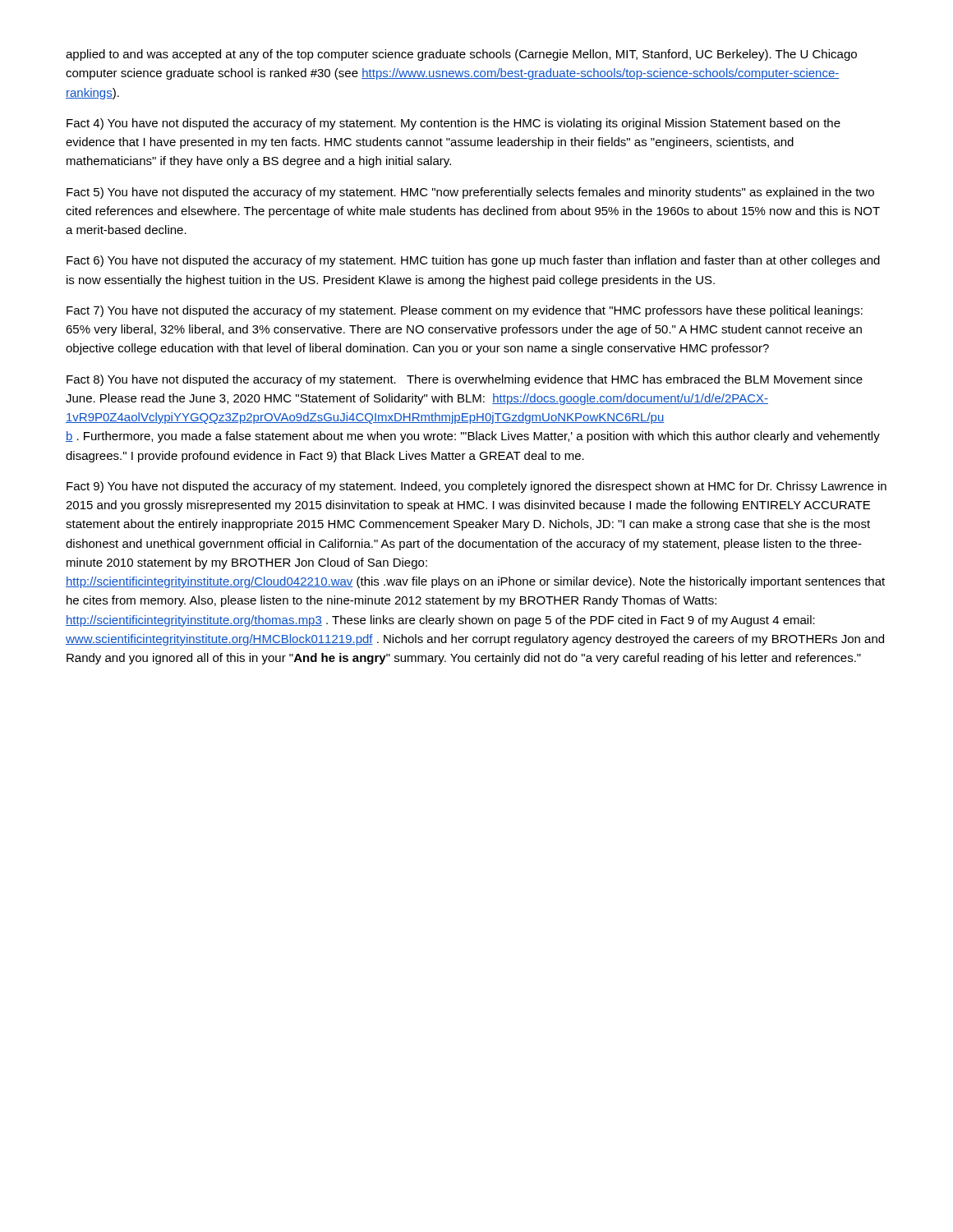Image resolution: width=953 pixels, height=1232 pixels.
Task: Click on the text block containing "Fact 8) You have not disputed the"
Action: pyautogui.click(x=473, y=417)
